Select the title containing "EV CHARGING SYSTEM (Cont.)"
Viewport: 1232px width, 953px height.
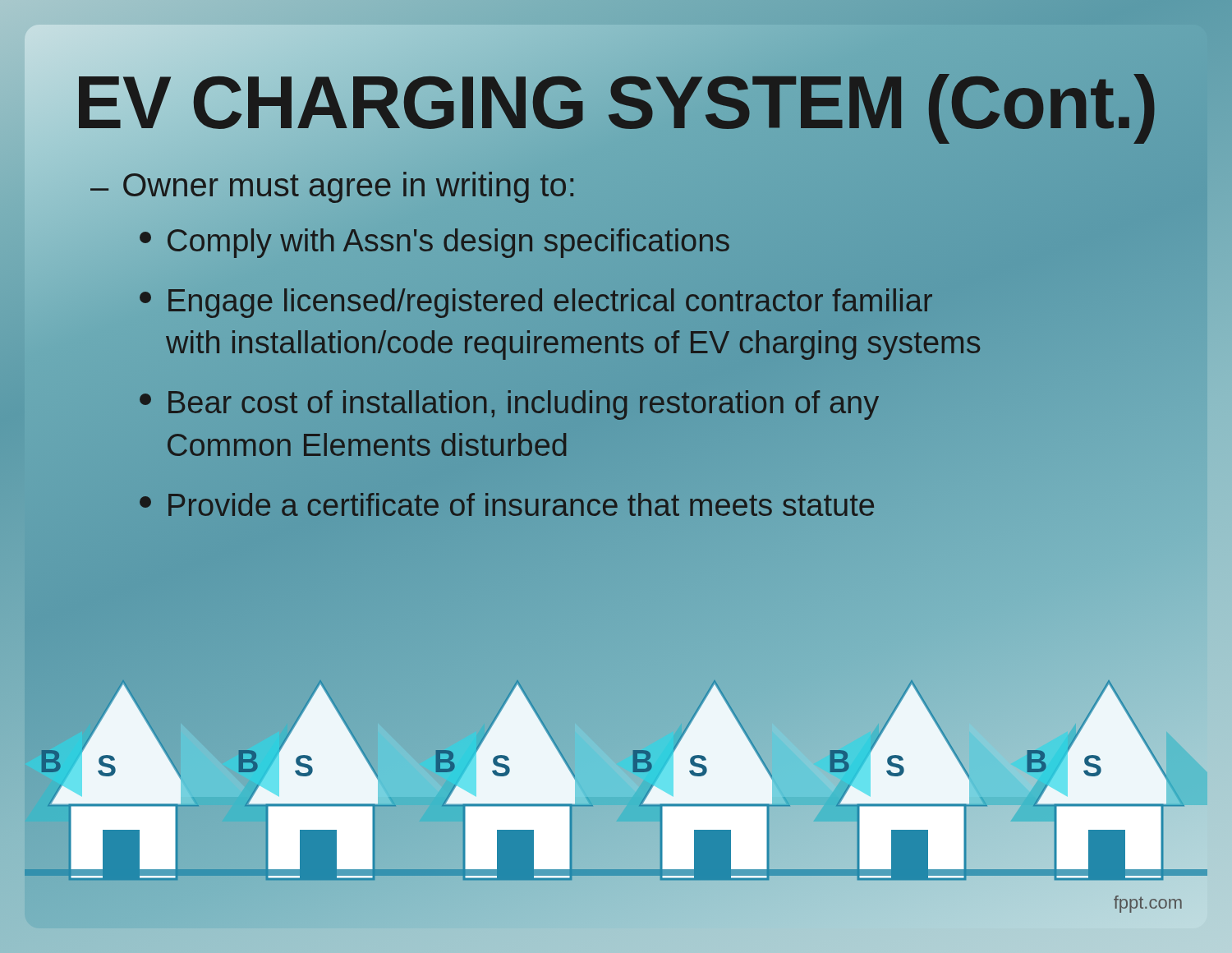click(616, 103)
